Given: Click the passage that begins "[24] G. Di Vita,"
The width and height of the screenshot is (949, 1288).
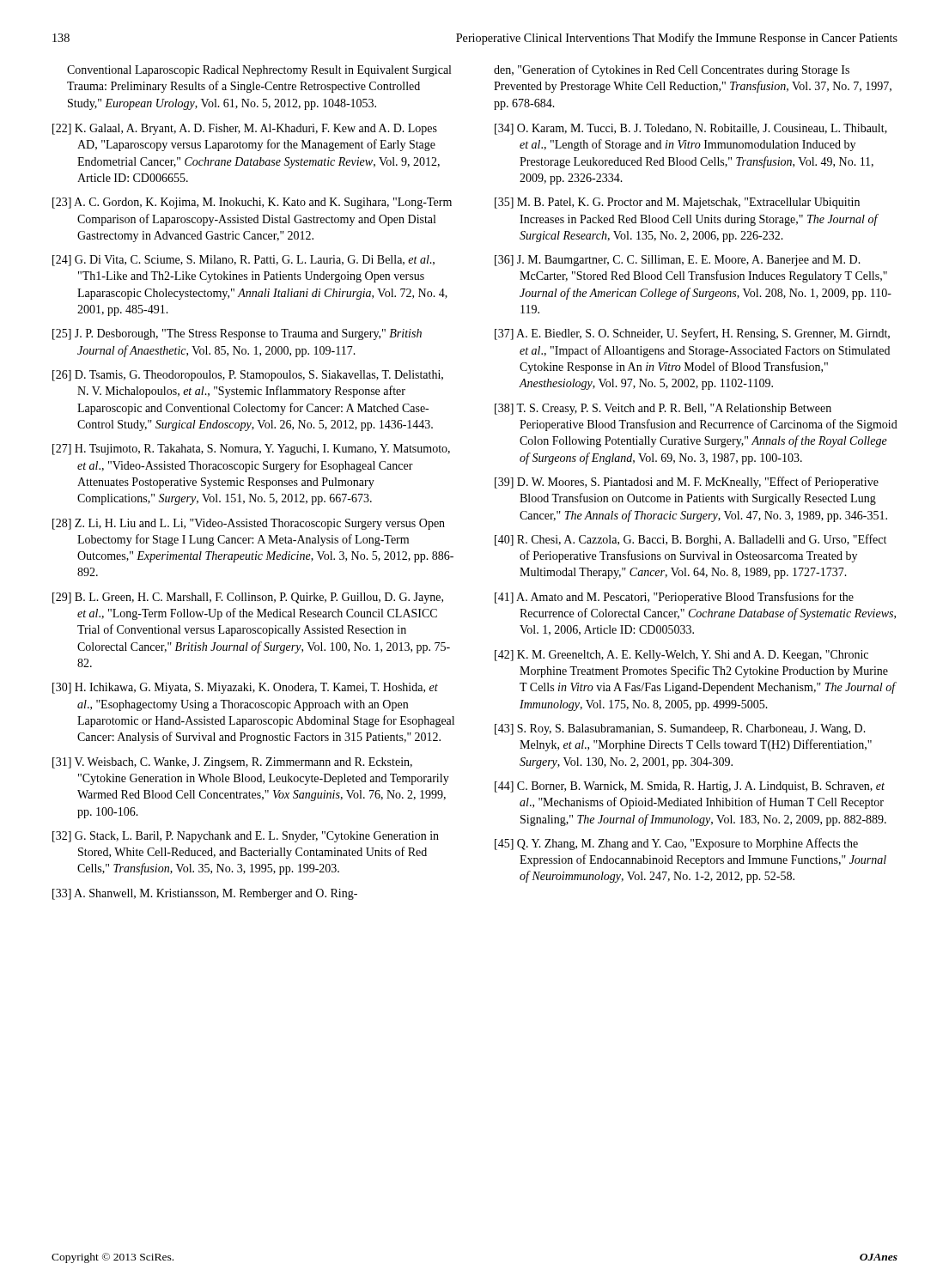Looking at the screenshot, I should [x=250, y=285].
